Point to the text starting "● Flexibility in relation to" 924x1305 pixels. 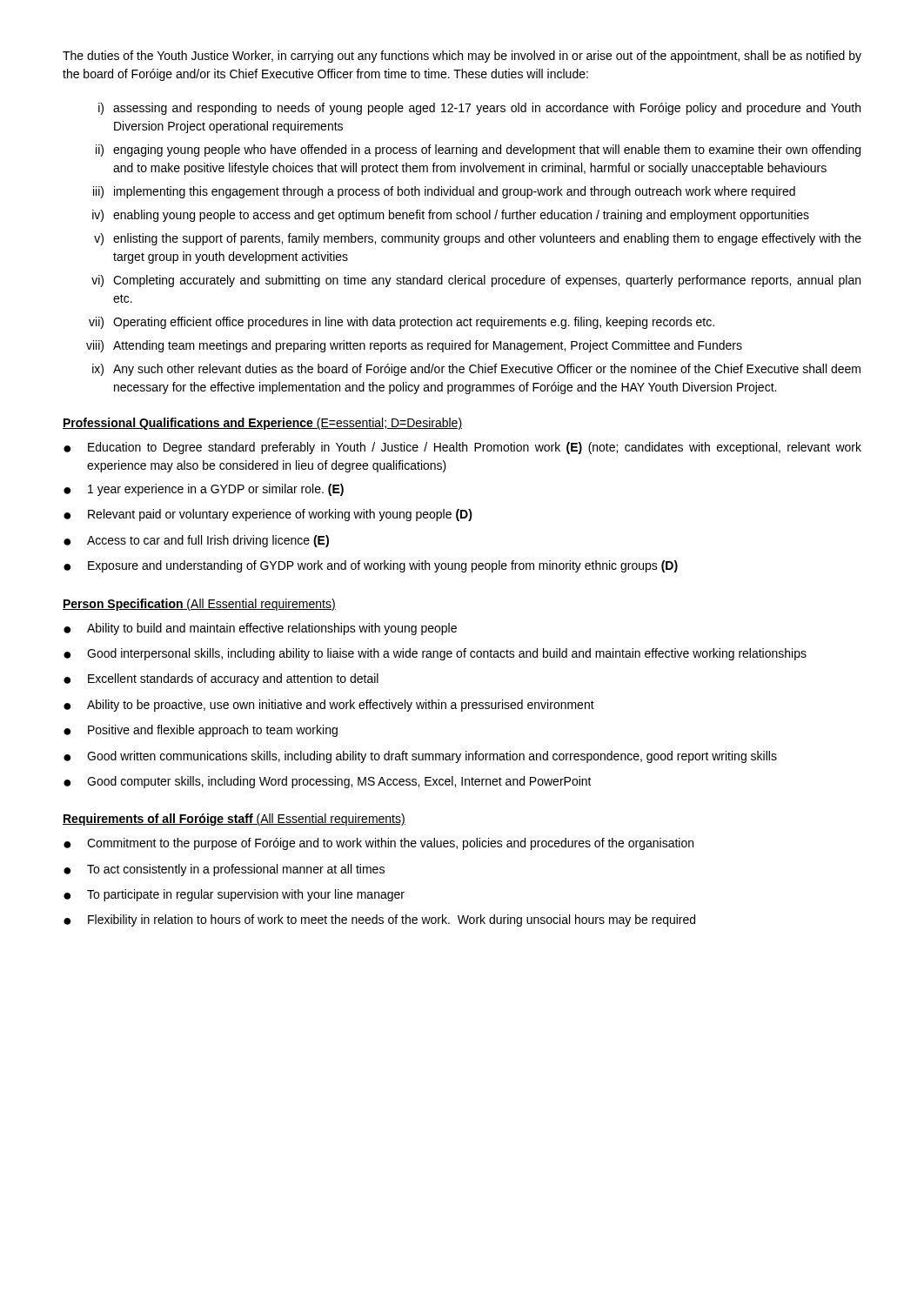click(462, 921)
